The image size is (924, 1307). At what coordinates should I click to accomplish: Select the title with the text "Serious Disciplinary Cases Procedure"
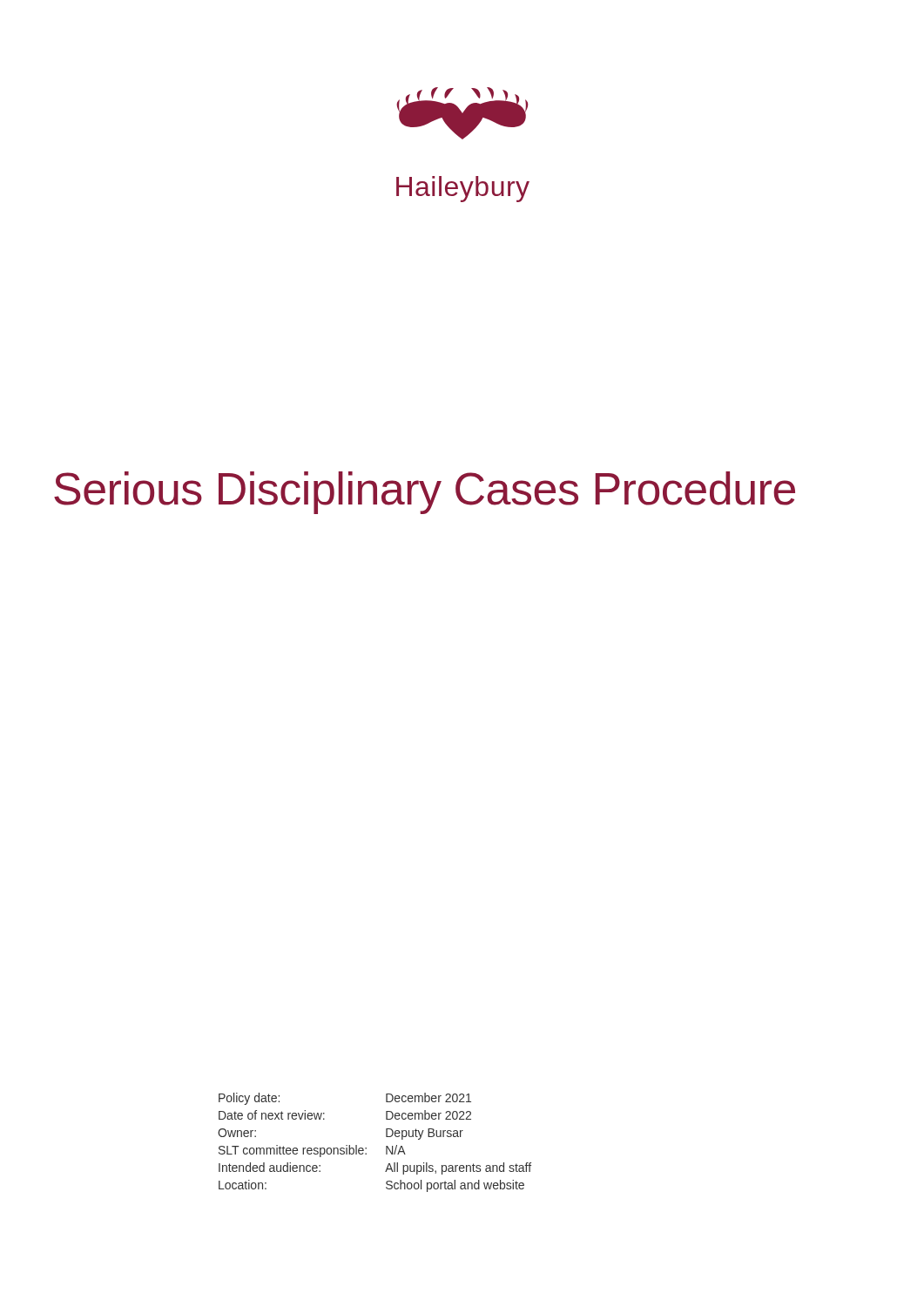pos(424,489)
